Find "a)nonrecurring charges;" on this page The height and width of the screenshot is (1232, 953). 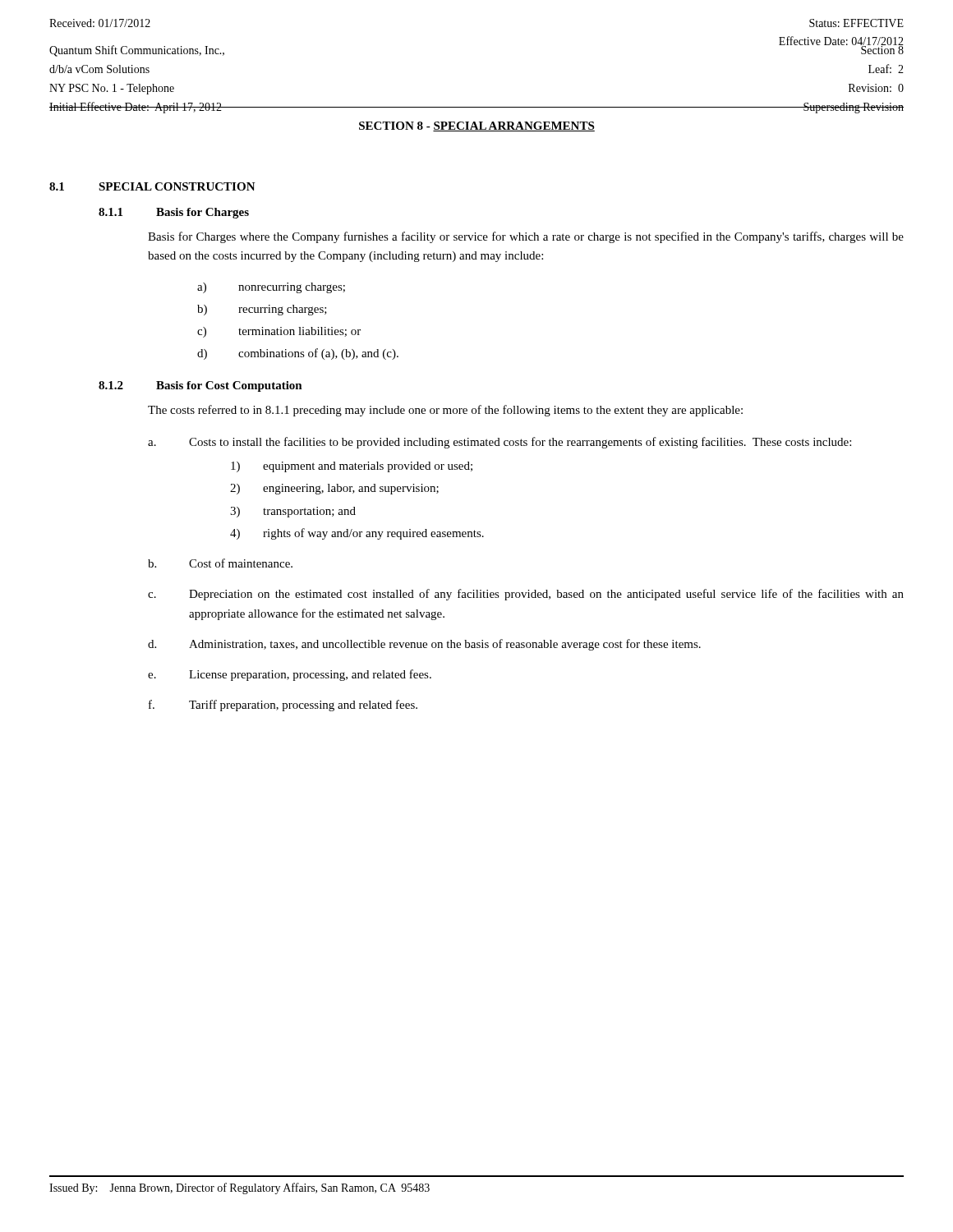pos(272,287)
